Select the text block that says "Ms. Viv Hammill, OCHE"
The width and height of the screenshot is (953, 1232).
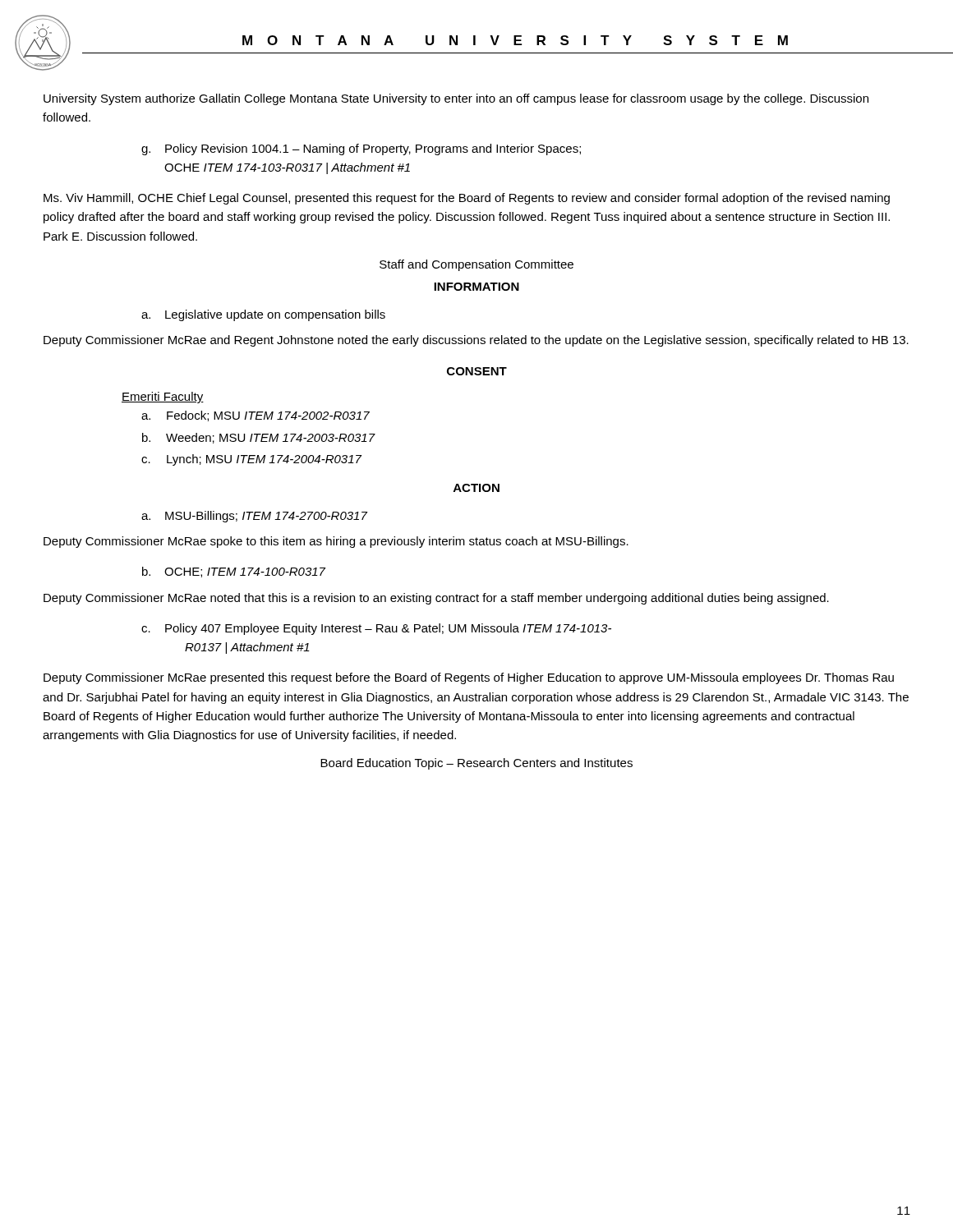tap(467, 217)
